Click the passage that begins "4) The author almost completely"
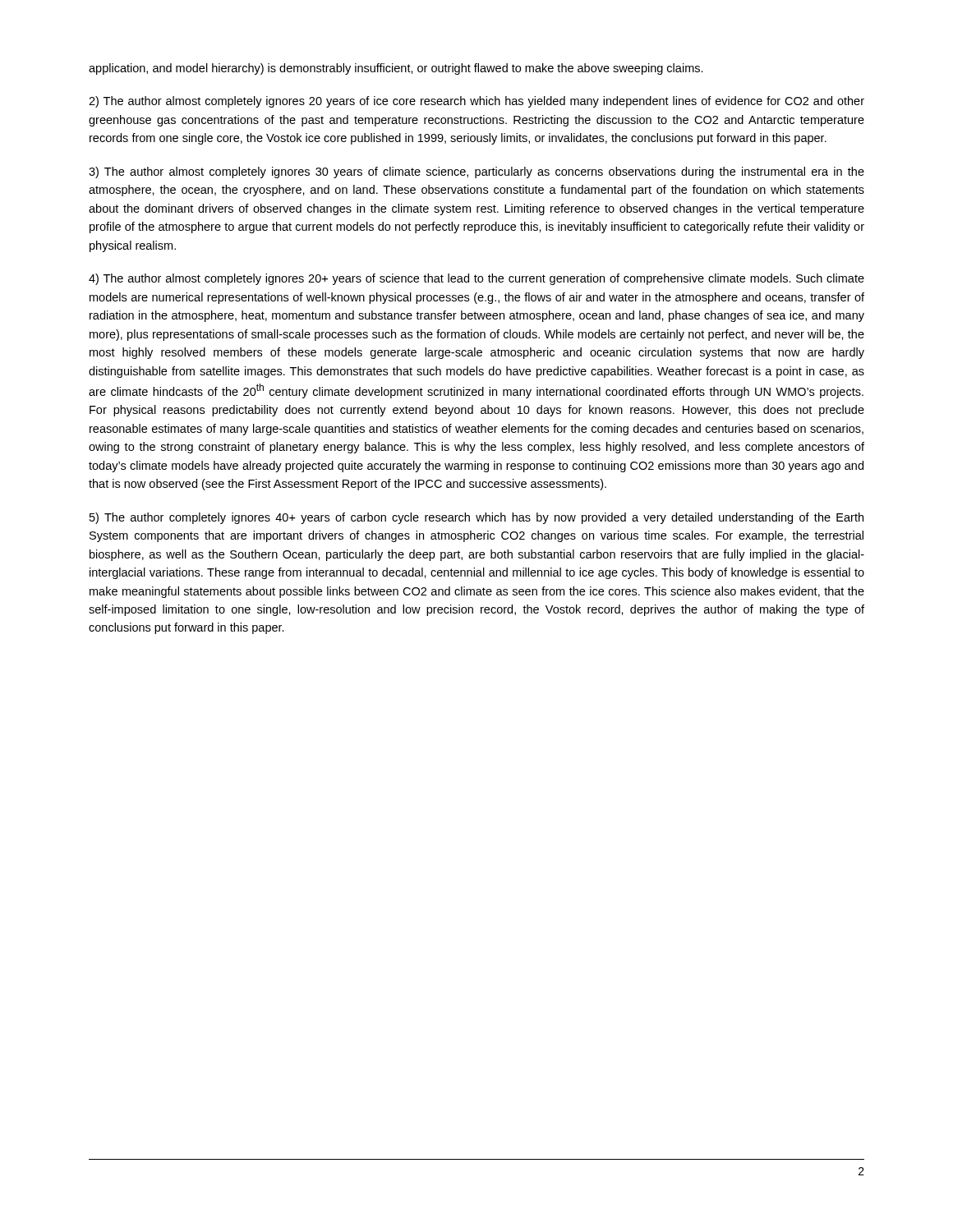 point(476,381)
